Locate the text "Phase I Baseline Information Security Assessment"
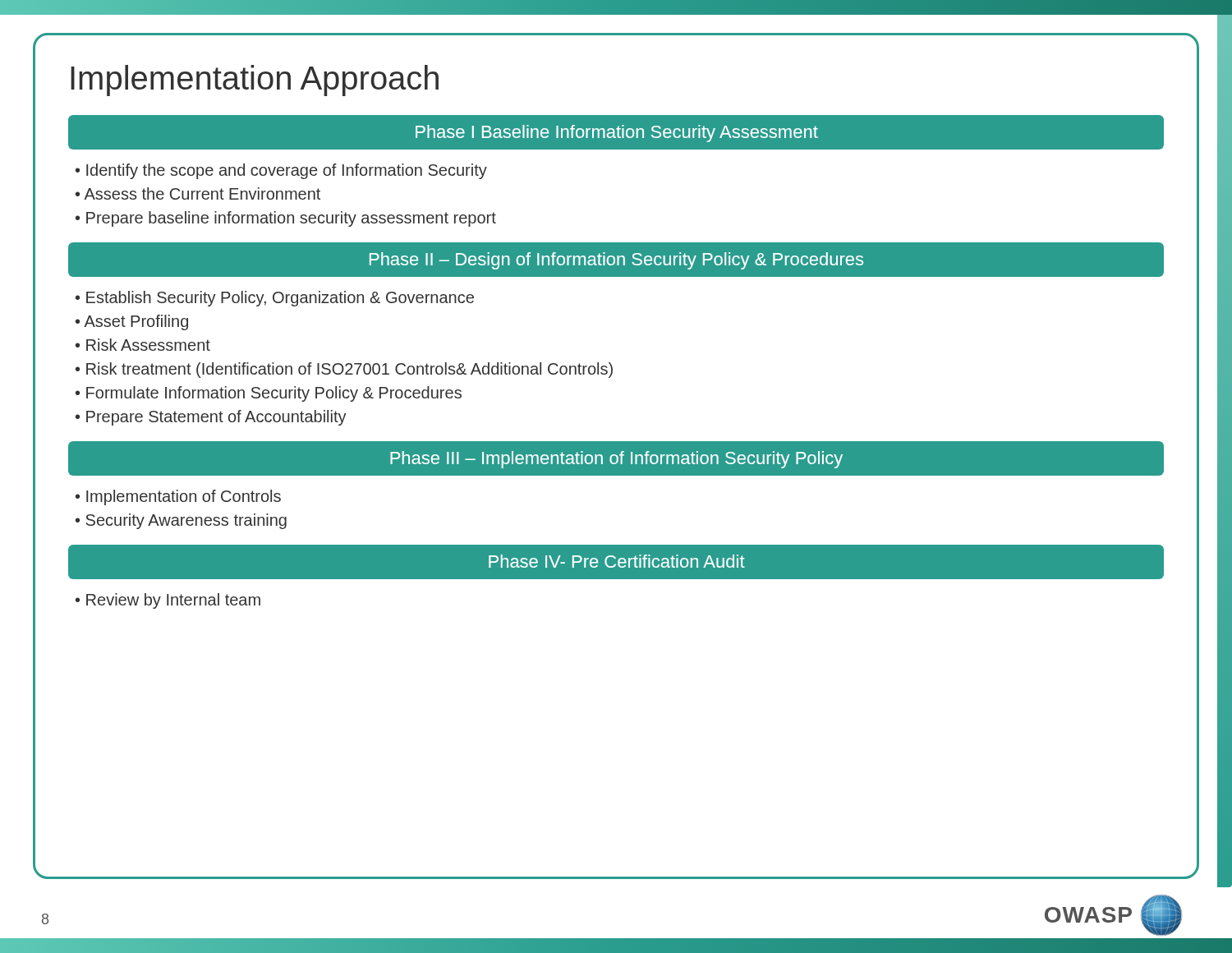Image resolution: width=1232 pixels, height=953 pixels. pyautogui.click(x=616, y=132)
